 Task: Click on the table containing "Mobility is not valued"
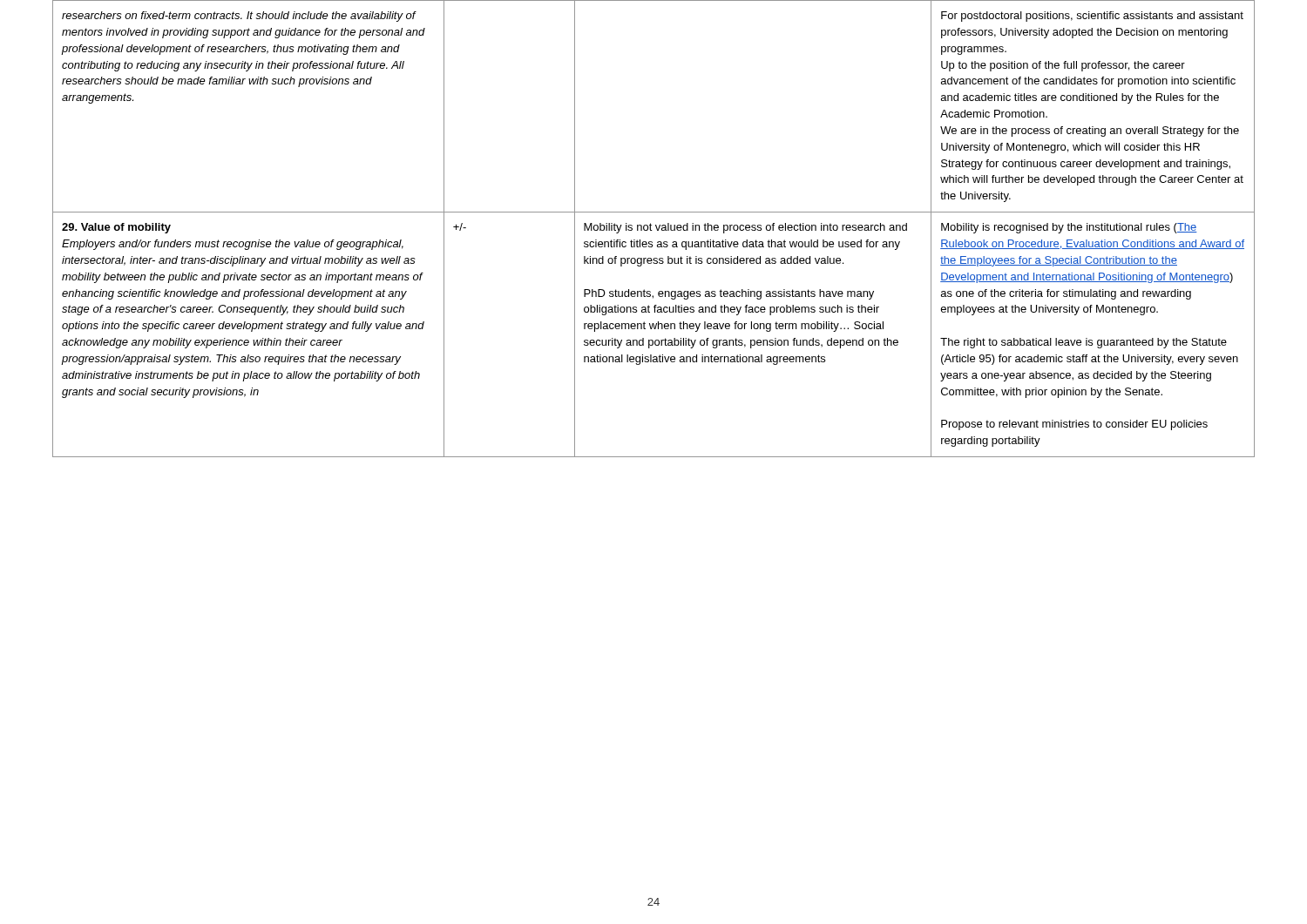point(654,229)
